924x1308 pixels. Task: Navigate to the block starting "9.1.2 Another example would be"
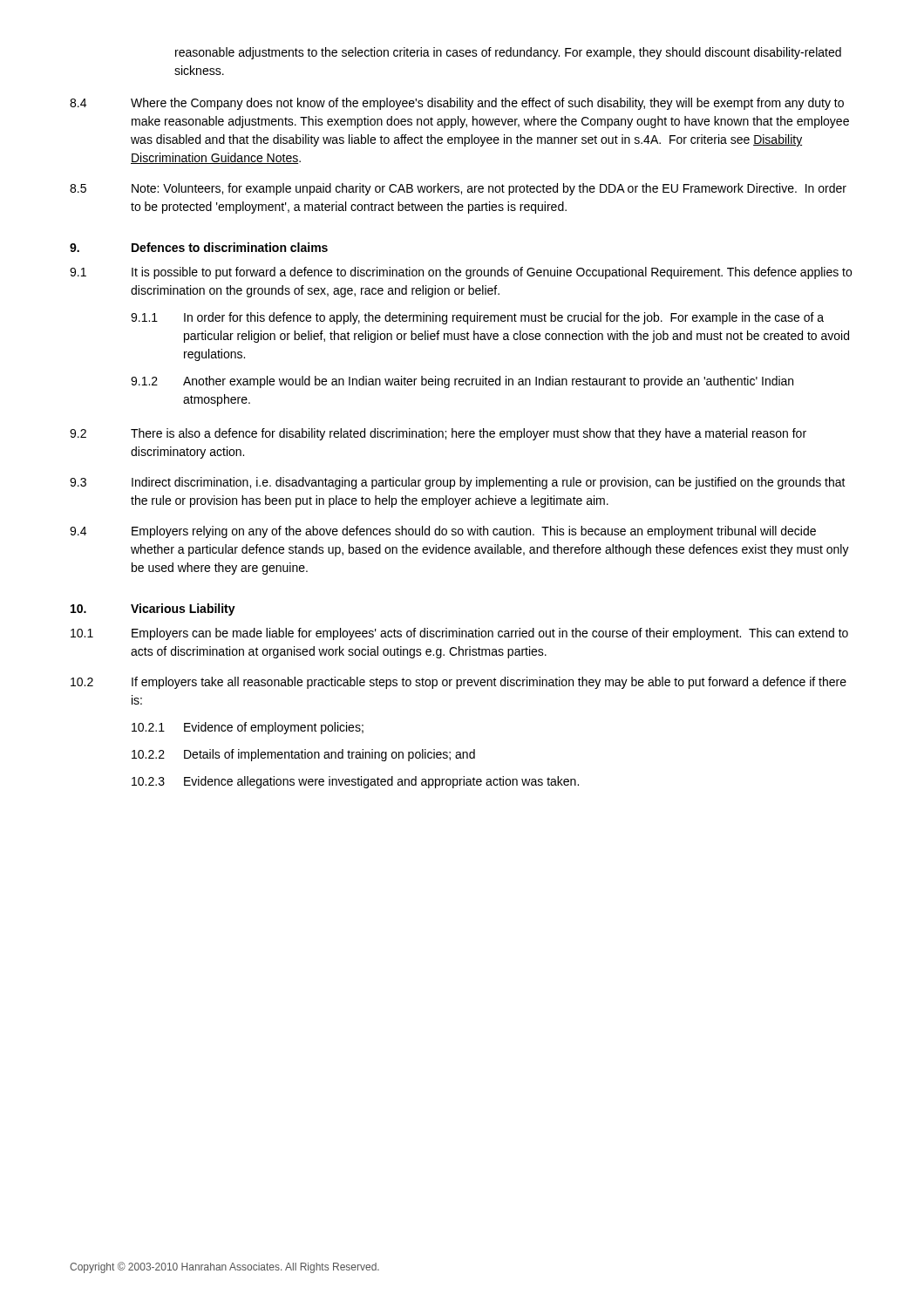click(x=492, y=391)
